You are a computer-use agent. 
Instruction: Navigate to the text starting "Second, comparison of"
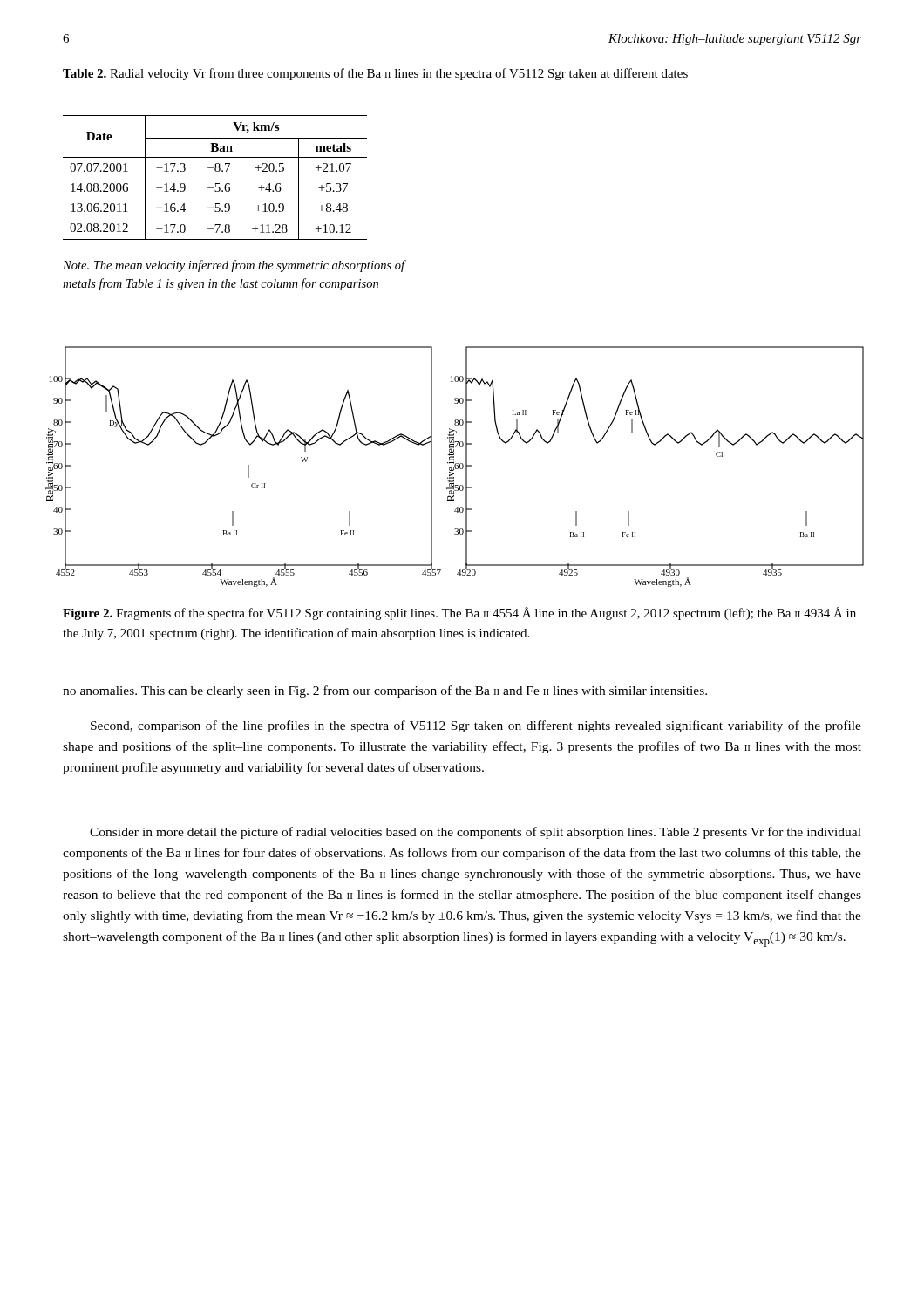click(x=462, y=746)
